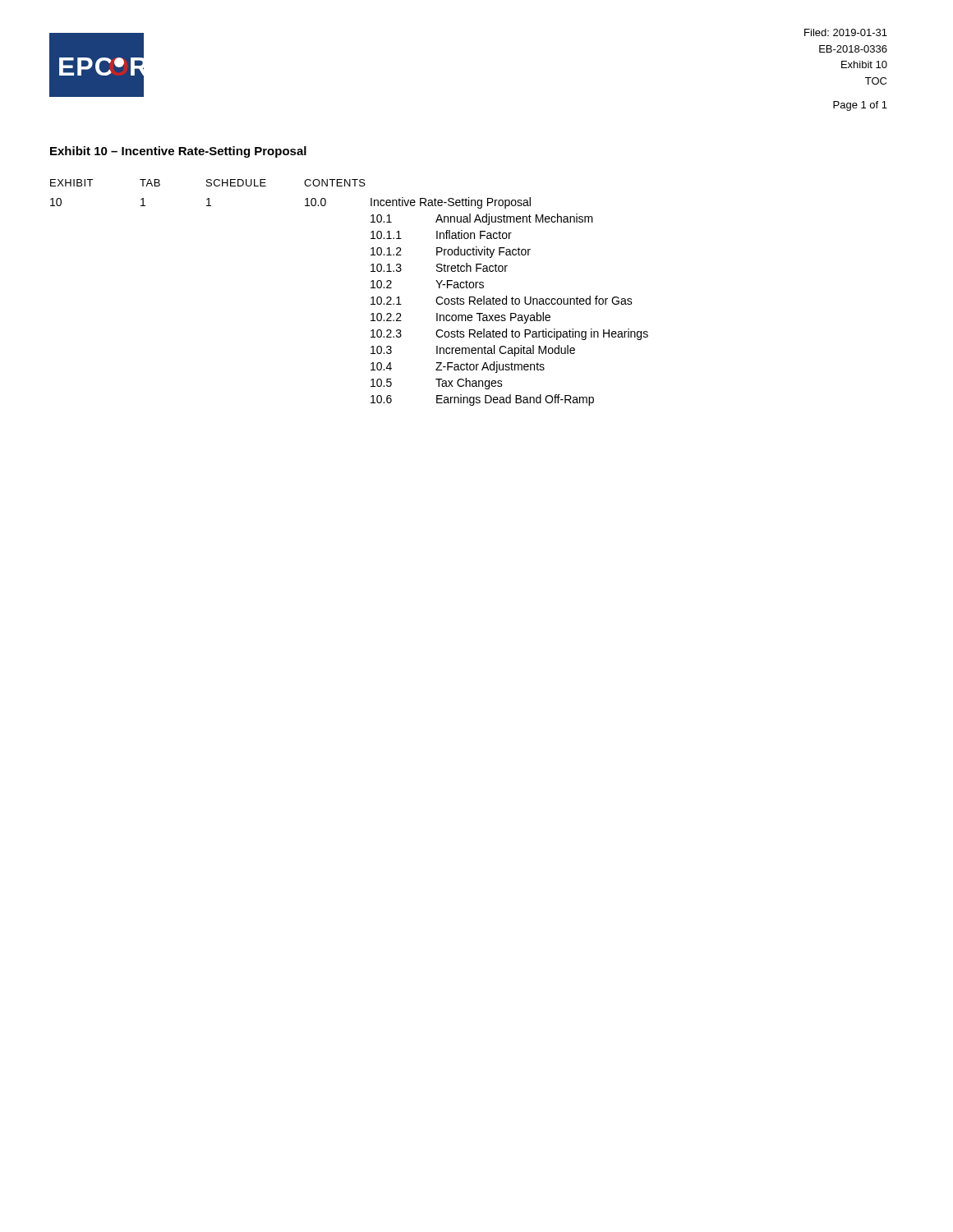Viewport: 953px width, 1232px height.
Task: Locate the table with the text "EXHIBIT TAB SCHEDULE"
Action: (476, 293)
